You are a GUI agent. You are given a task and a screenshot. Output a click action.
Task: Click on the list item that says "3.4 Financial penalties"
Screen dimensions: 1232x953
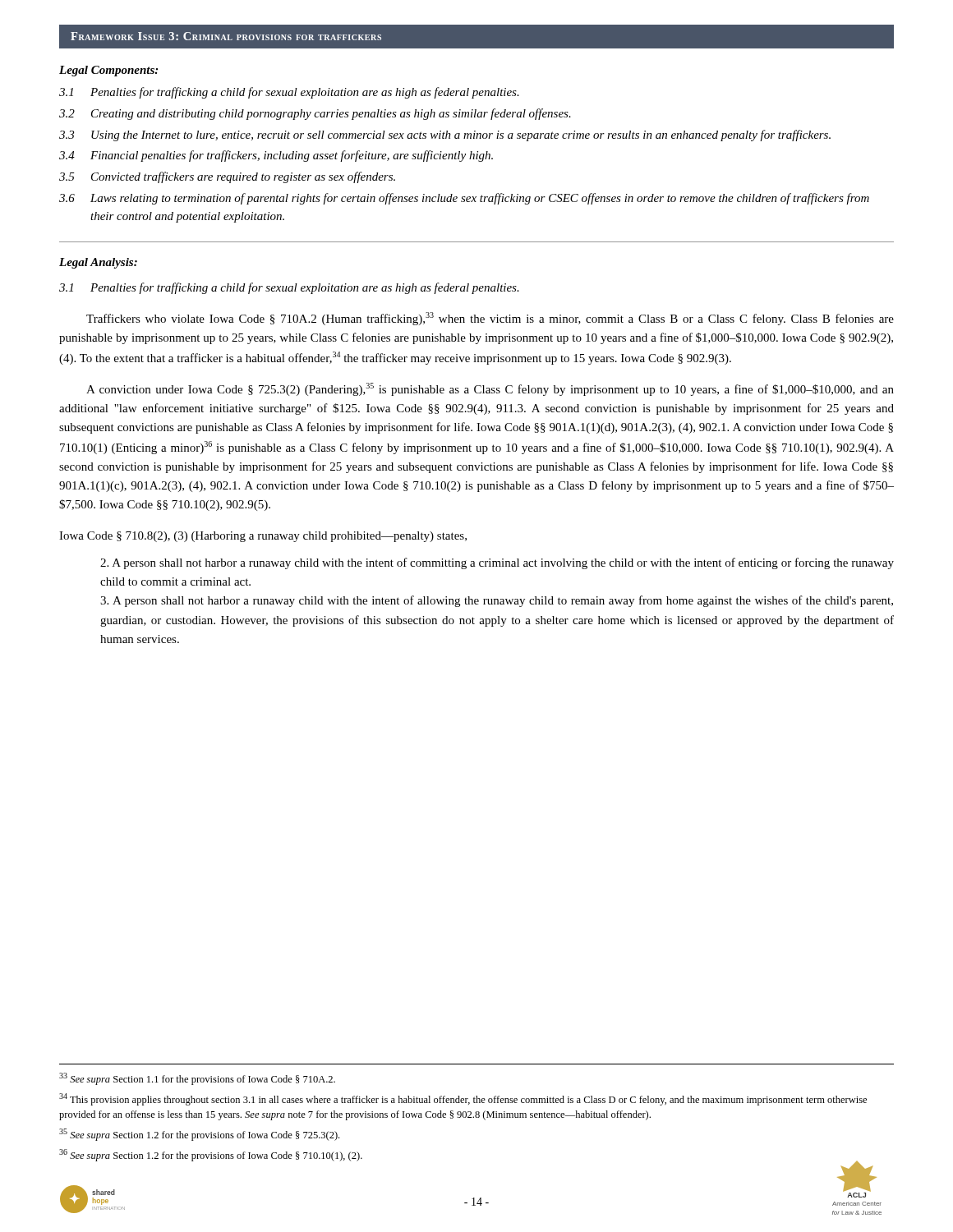tap(476, 156)
